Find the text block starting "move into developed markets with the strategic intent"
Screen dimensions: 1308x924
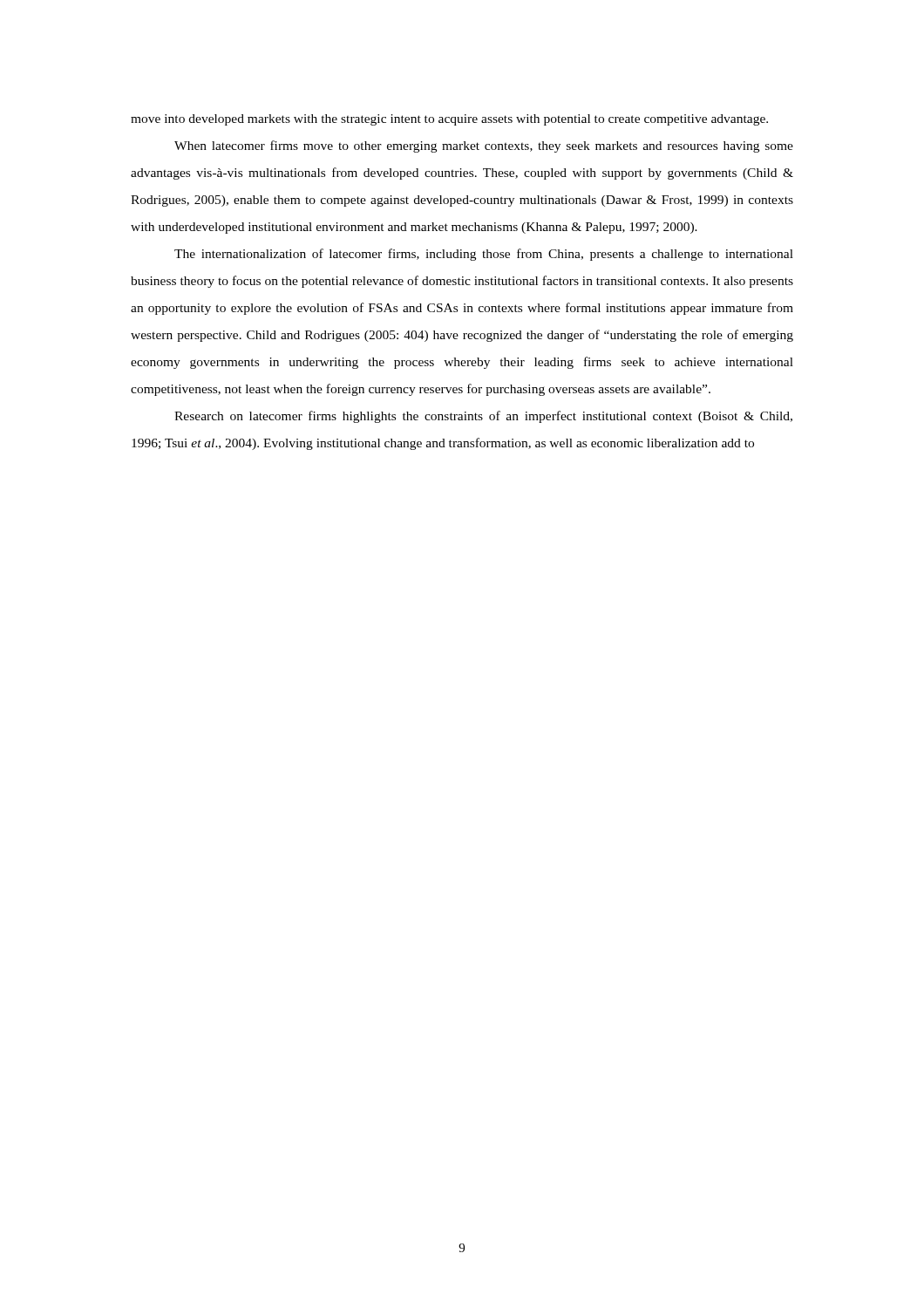(462, 118)
